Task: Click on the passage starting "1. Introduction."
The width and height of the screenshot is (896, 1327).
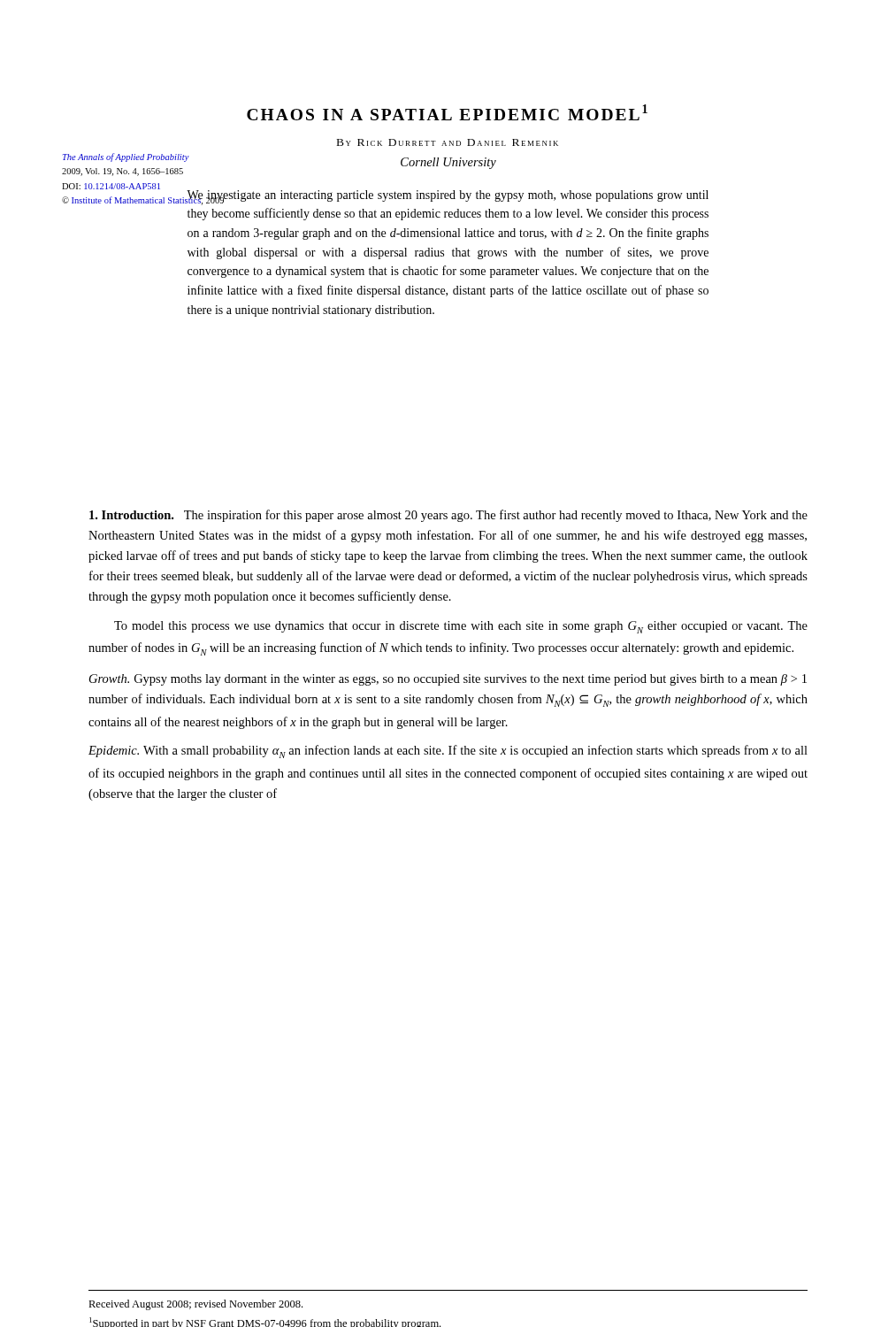Action: click(x=131, y=515)
